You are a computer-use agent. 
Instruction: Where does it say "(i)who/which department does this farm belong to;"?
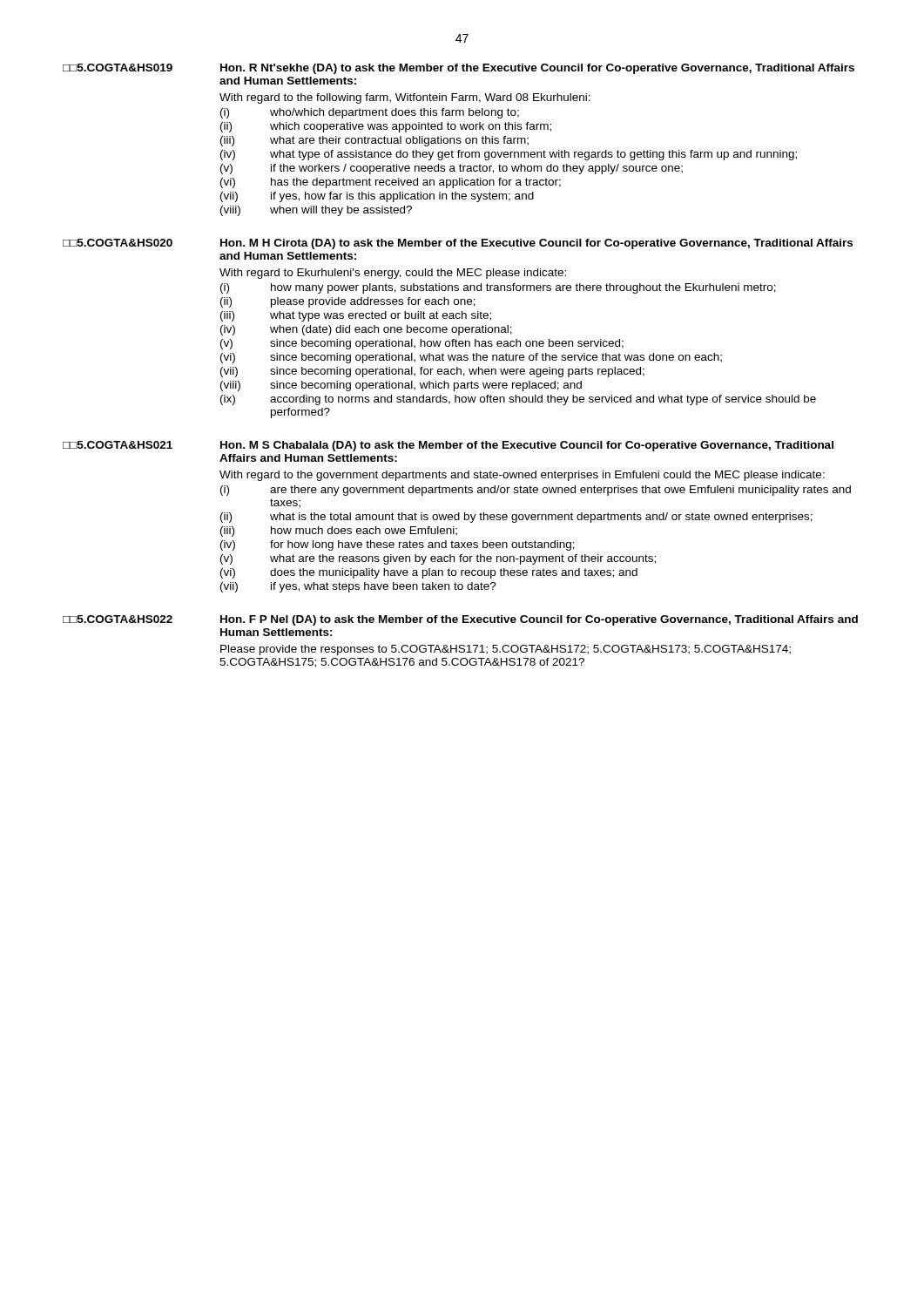click(x=540, y=112)
